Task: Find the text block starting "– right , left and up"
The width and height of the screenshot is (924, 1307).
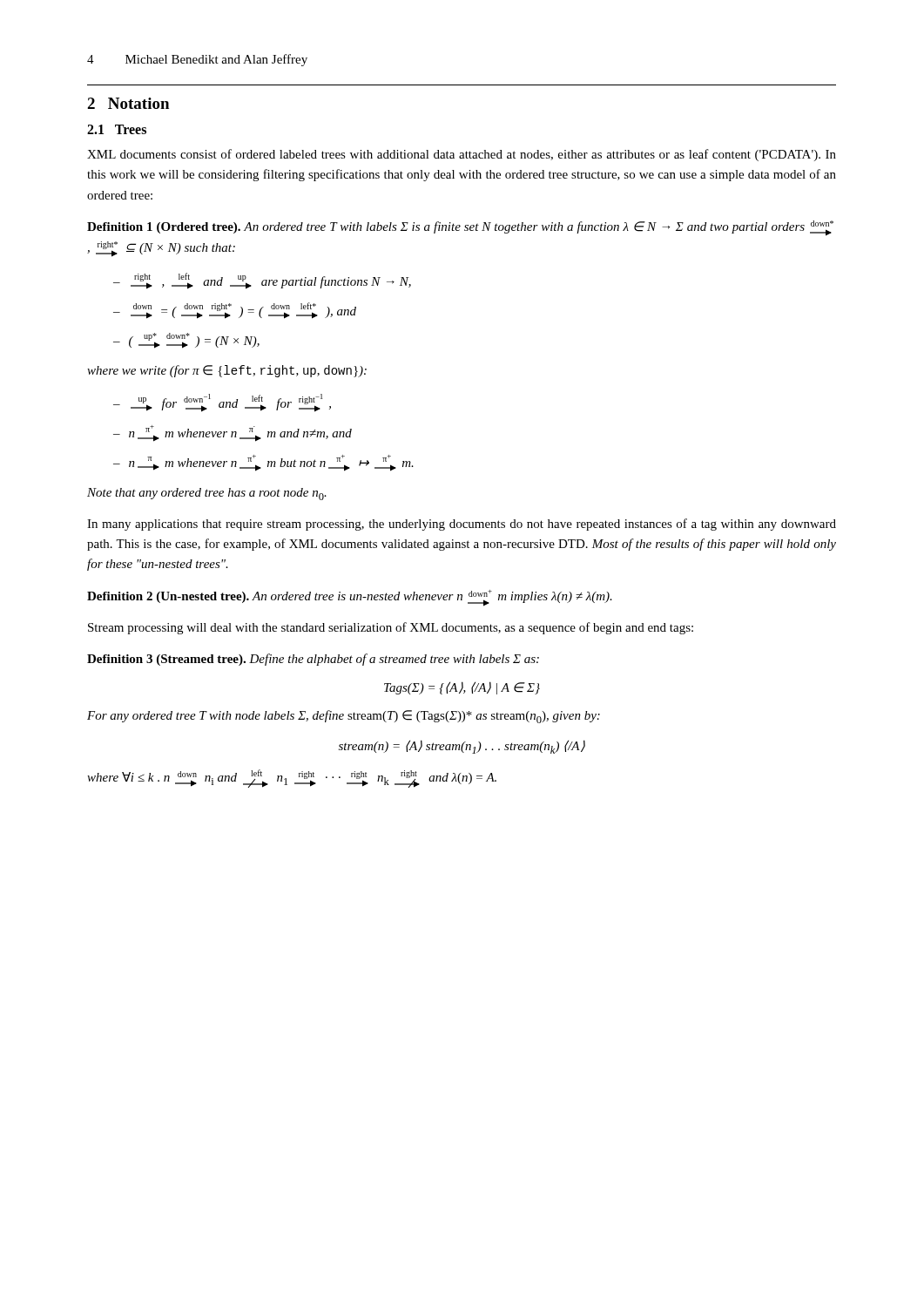Action: (x=262, y=281)
